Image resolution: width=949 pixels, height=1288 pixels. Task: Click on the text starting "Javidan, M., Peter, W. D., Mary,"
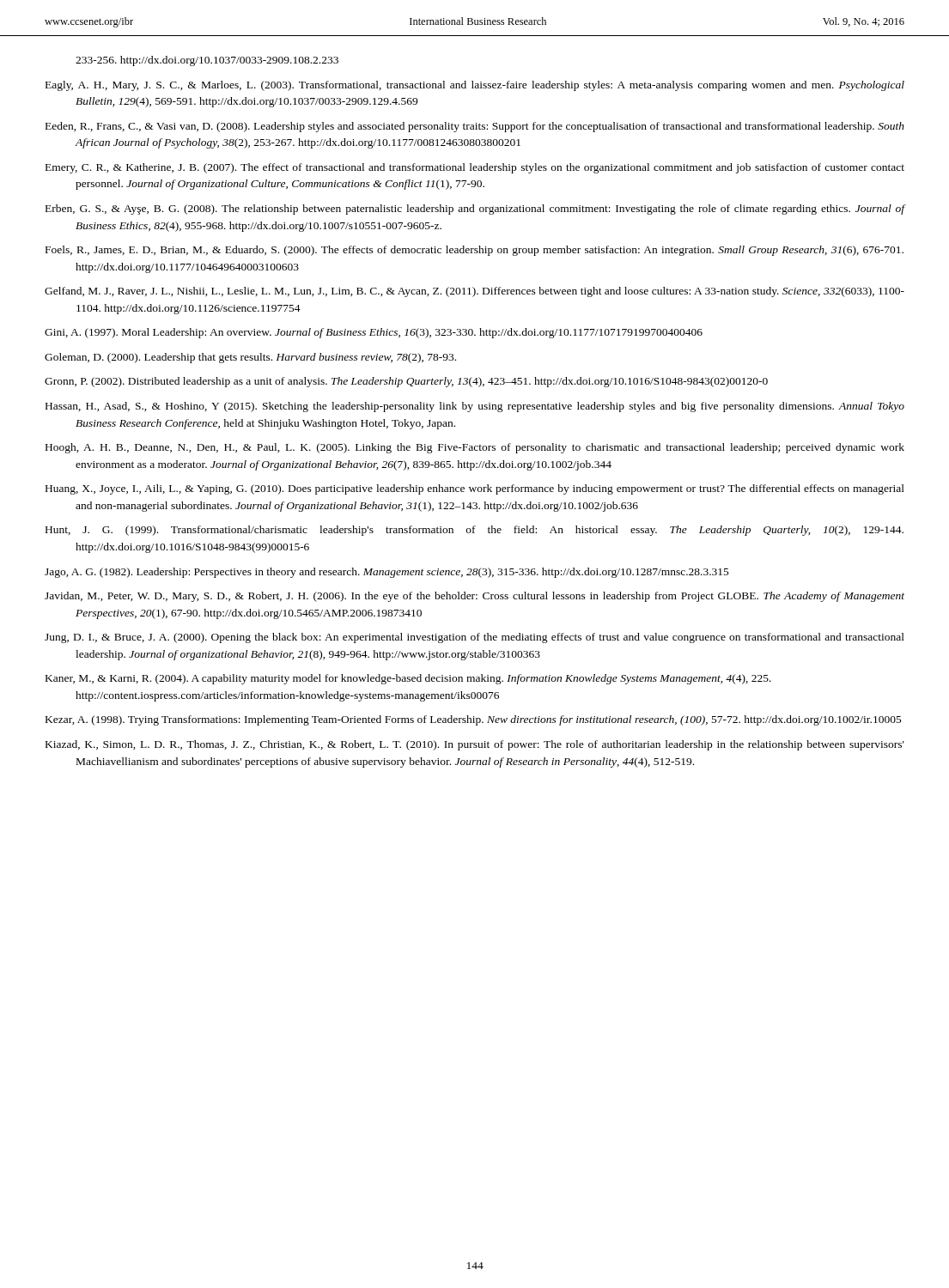tap(474, 604)
